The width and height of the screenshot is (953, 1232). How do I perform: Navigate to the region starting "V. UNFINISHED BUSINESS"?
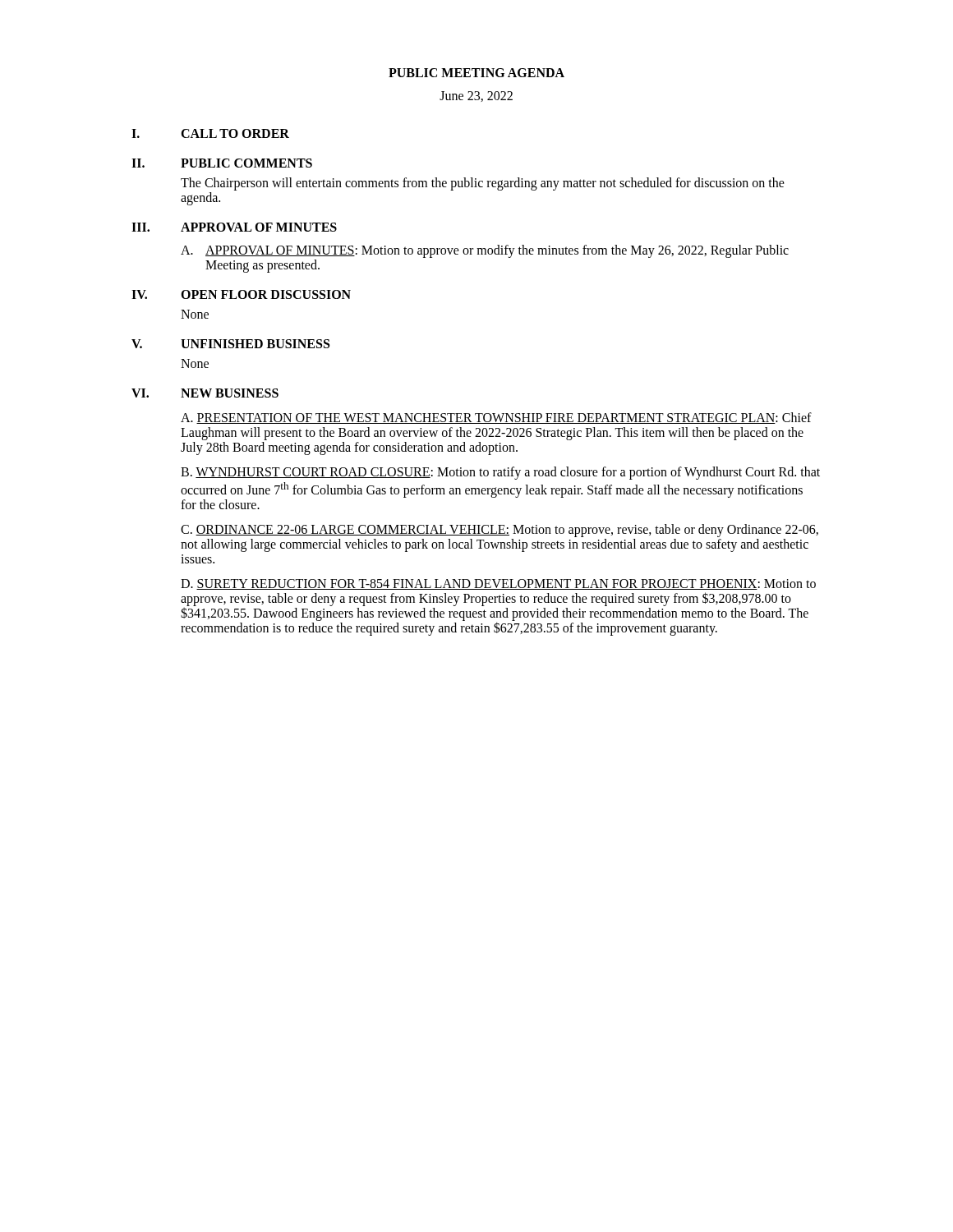(231, 344)
